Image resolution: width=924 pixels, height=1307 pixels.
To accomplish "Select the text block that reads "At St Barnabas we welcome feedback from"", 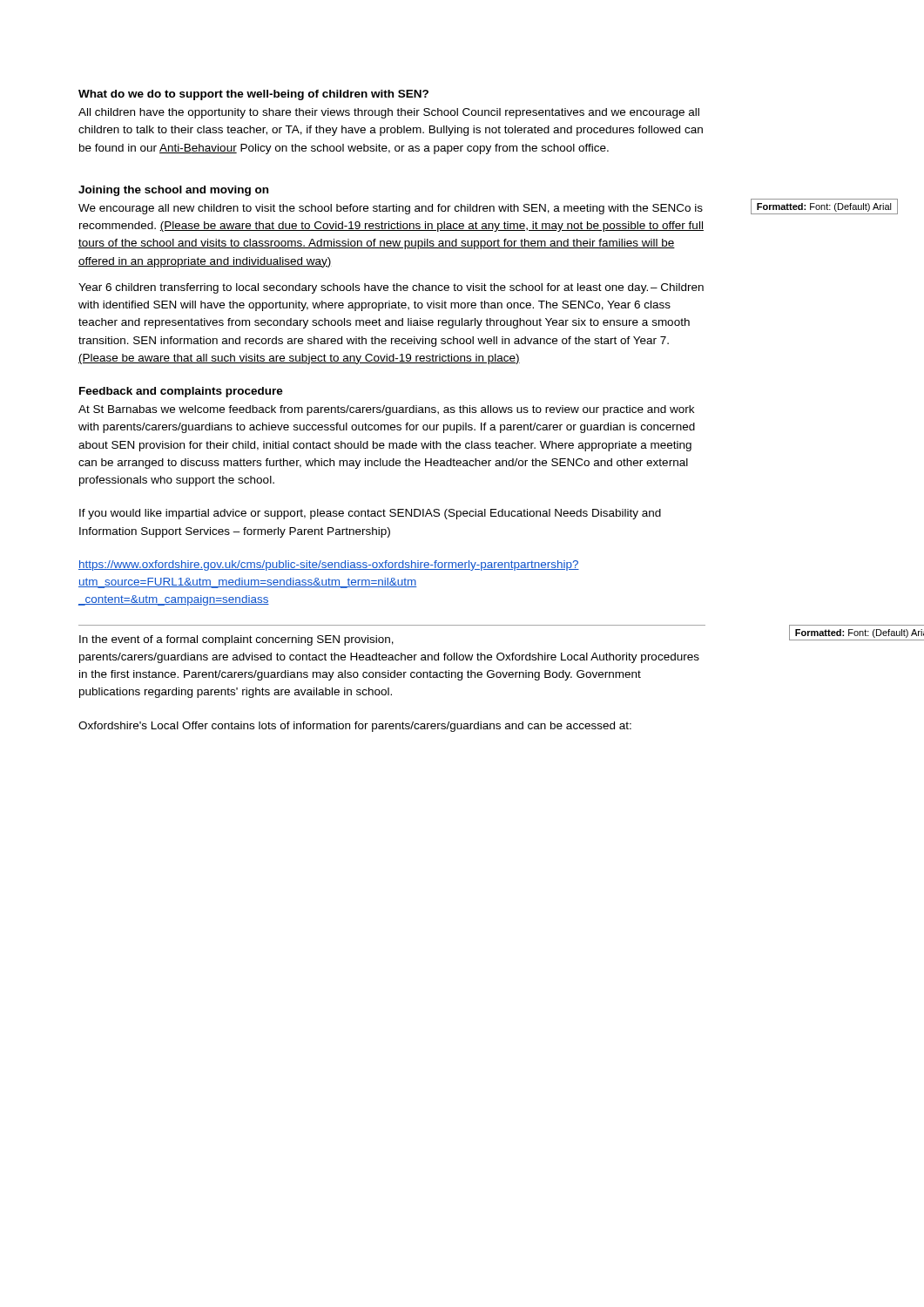I will (392, 445).
